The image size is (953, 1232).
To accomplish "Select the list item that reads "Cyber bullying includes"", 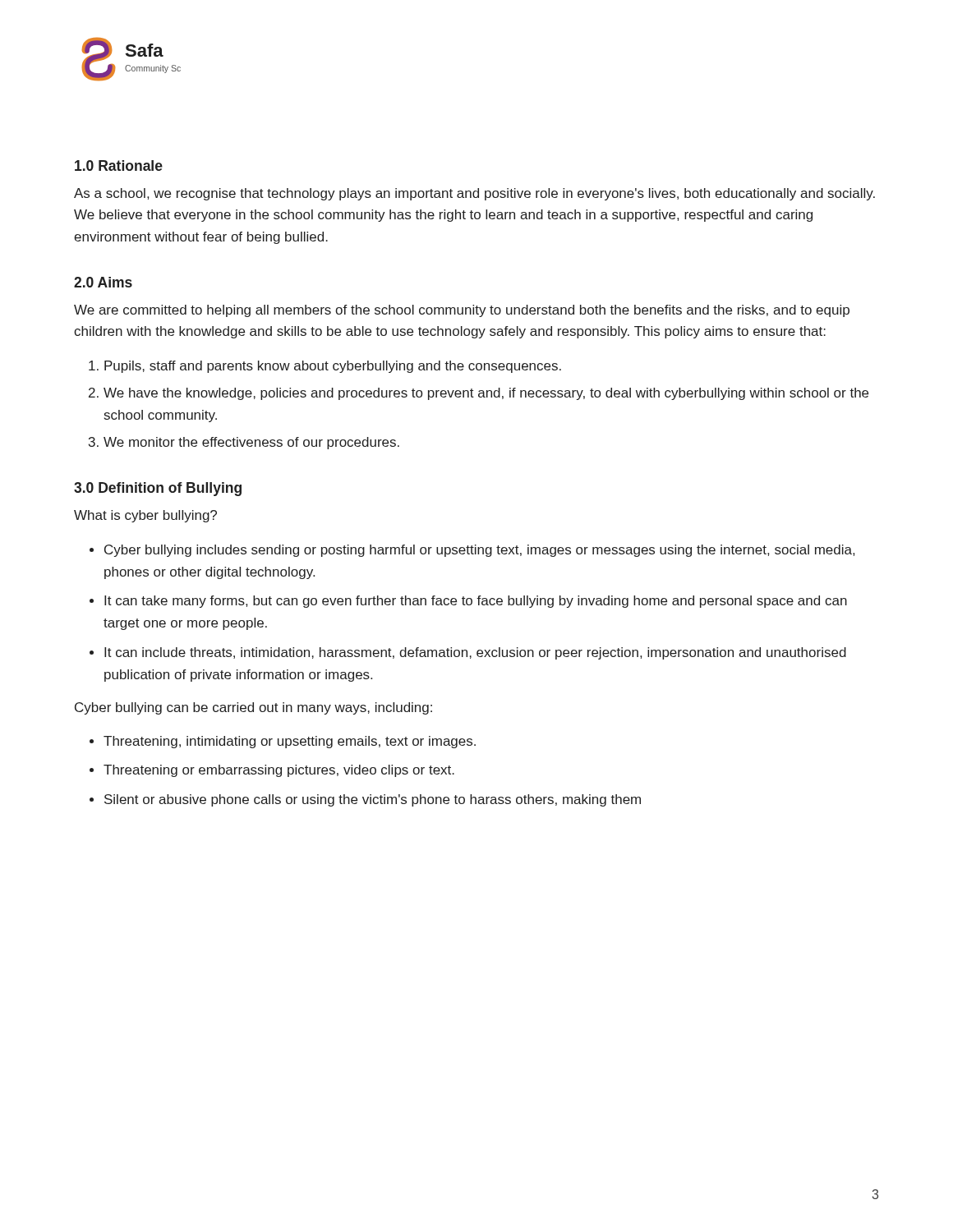I will (x=480, y=561).
